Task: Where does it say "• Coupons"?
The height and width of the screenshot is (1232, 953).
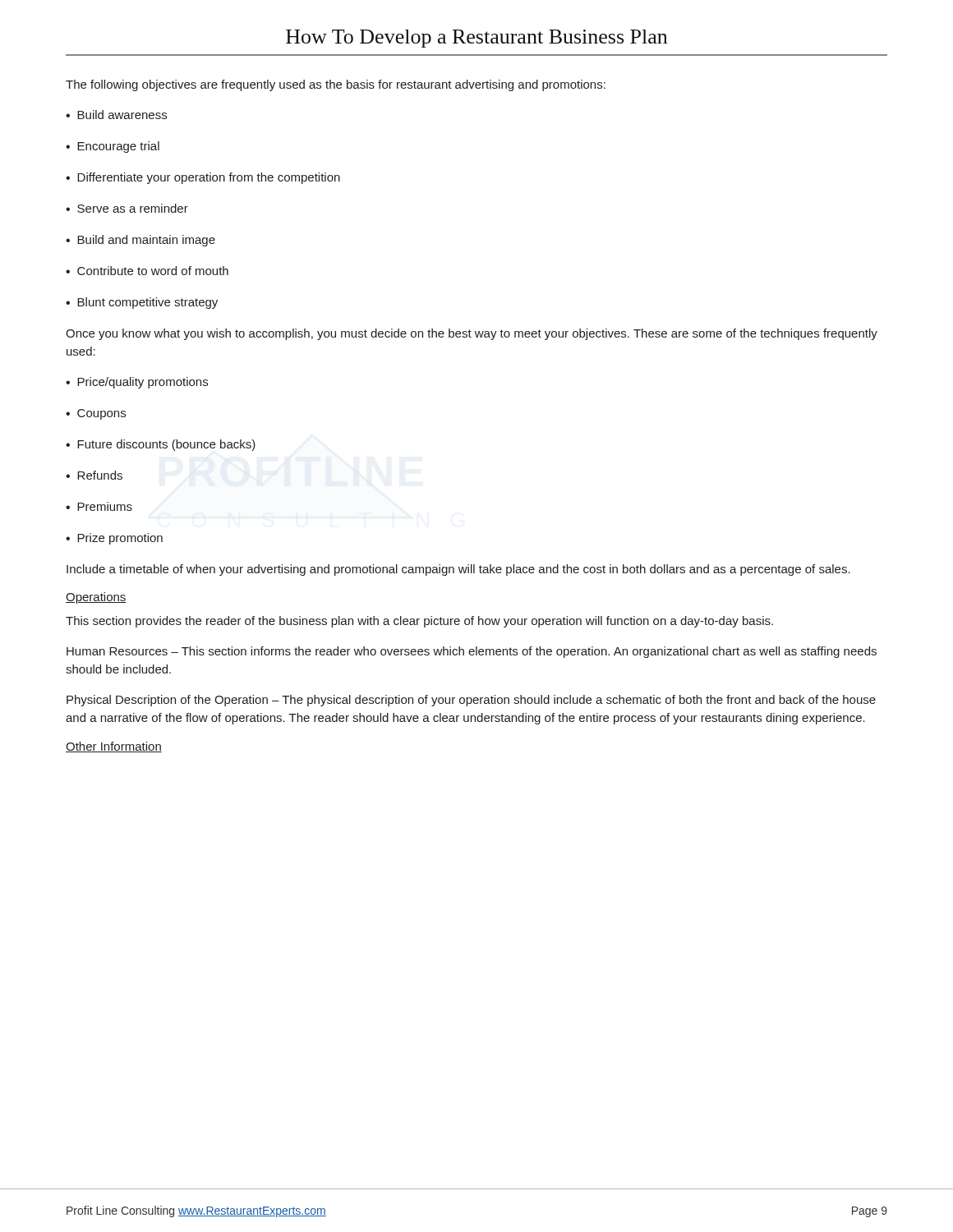Action: pos(96,414)
